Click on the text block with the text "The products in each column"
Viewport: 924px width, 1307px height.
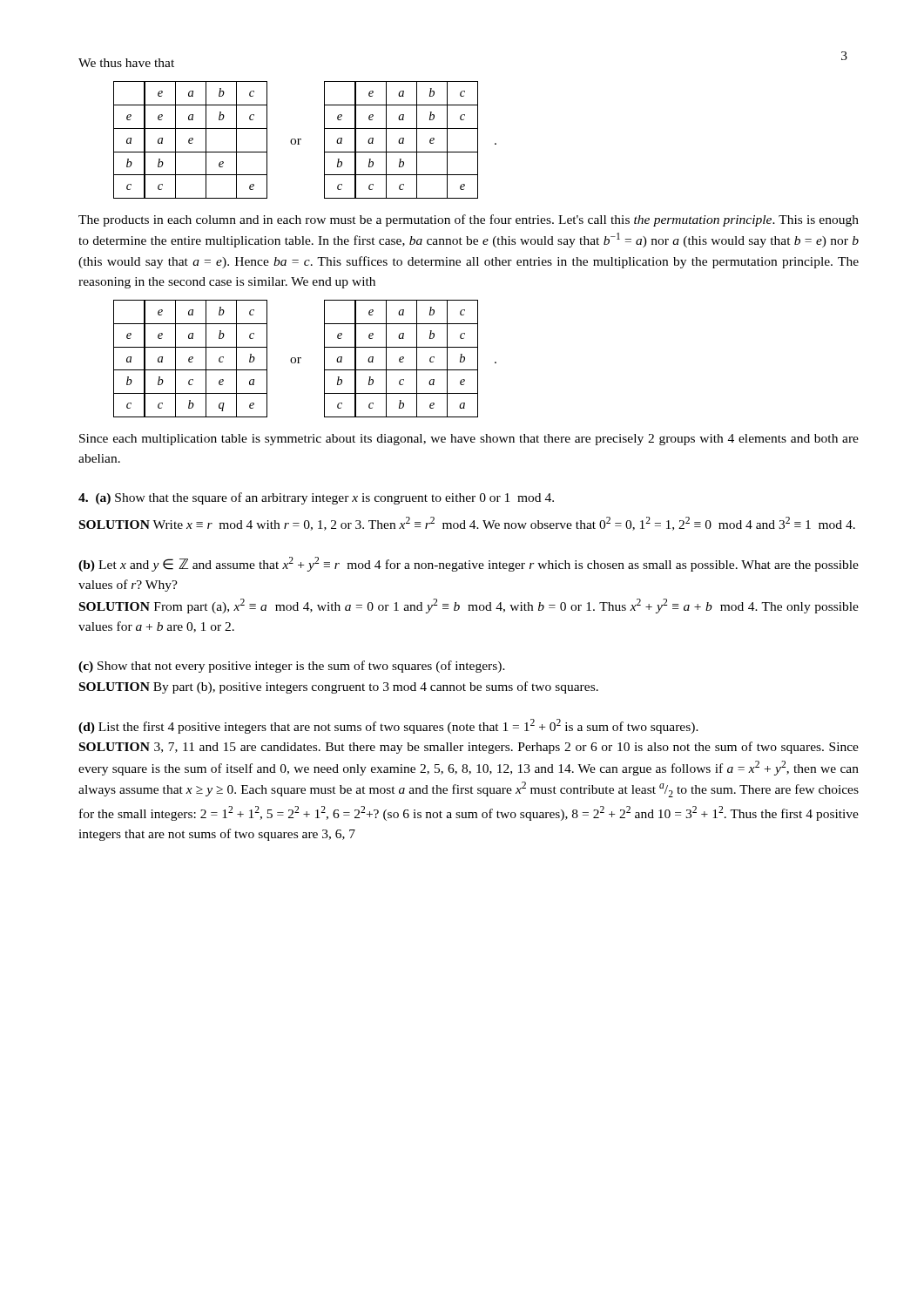[x=469, y=250]
